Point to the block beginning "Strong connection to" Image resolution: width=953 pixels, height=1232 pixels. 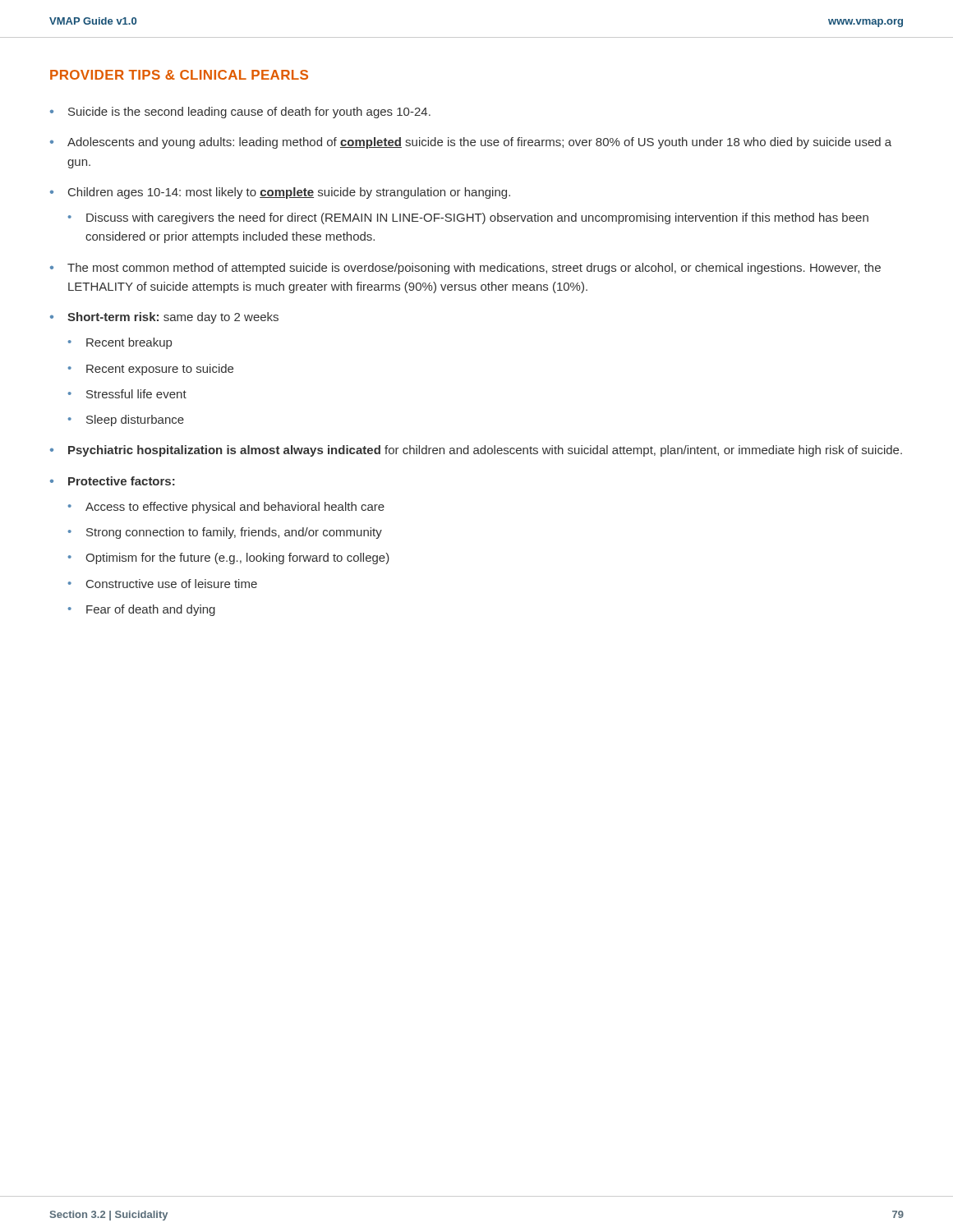[x=234, y=532]
